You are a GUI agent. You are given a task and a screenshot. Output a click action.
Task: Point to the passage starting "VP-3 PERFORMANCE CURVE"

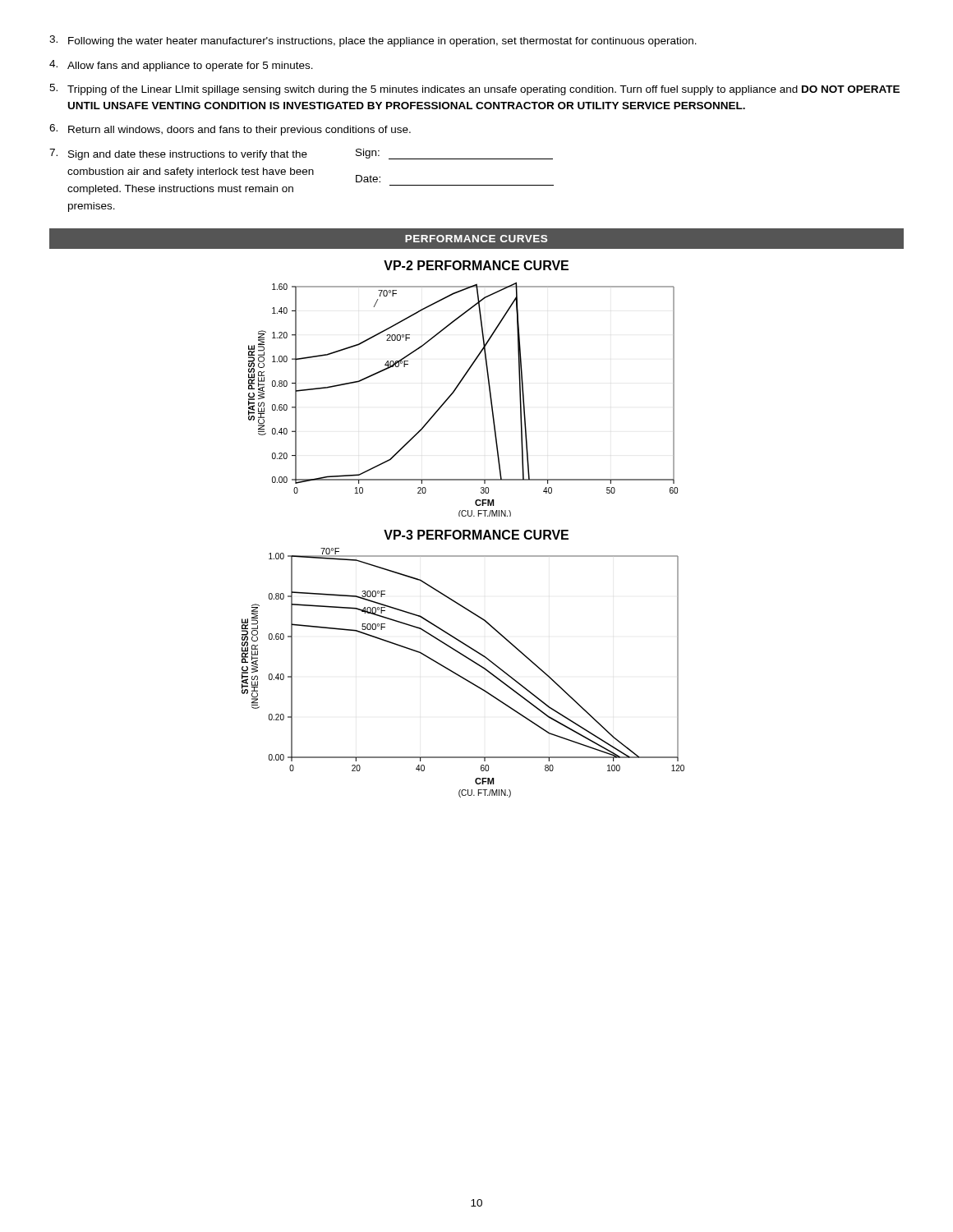click(x=476, y=535)
